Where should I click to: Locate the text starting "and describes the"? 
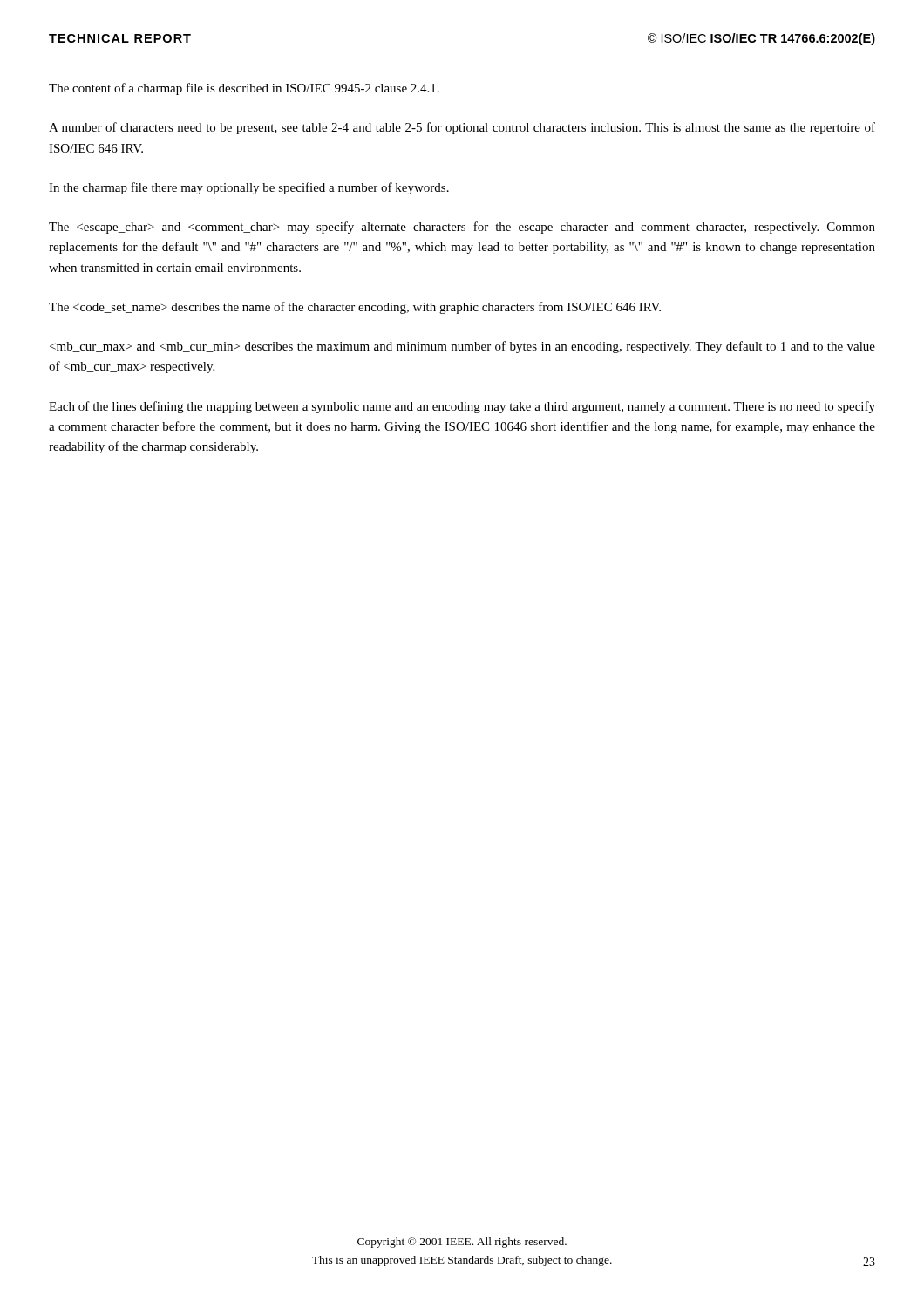pos(462,356)
